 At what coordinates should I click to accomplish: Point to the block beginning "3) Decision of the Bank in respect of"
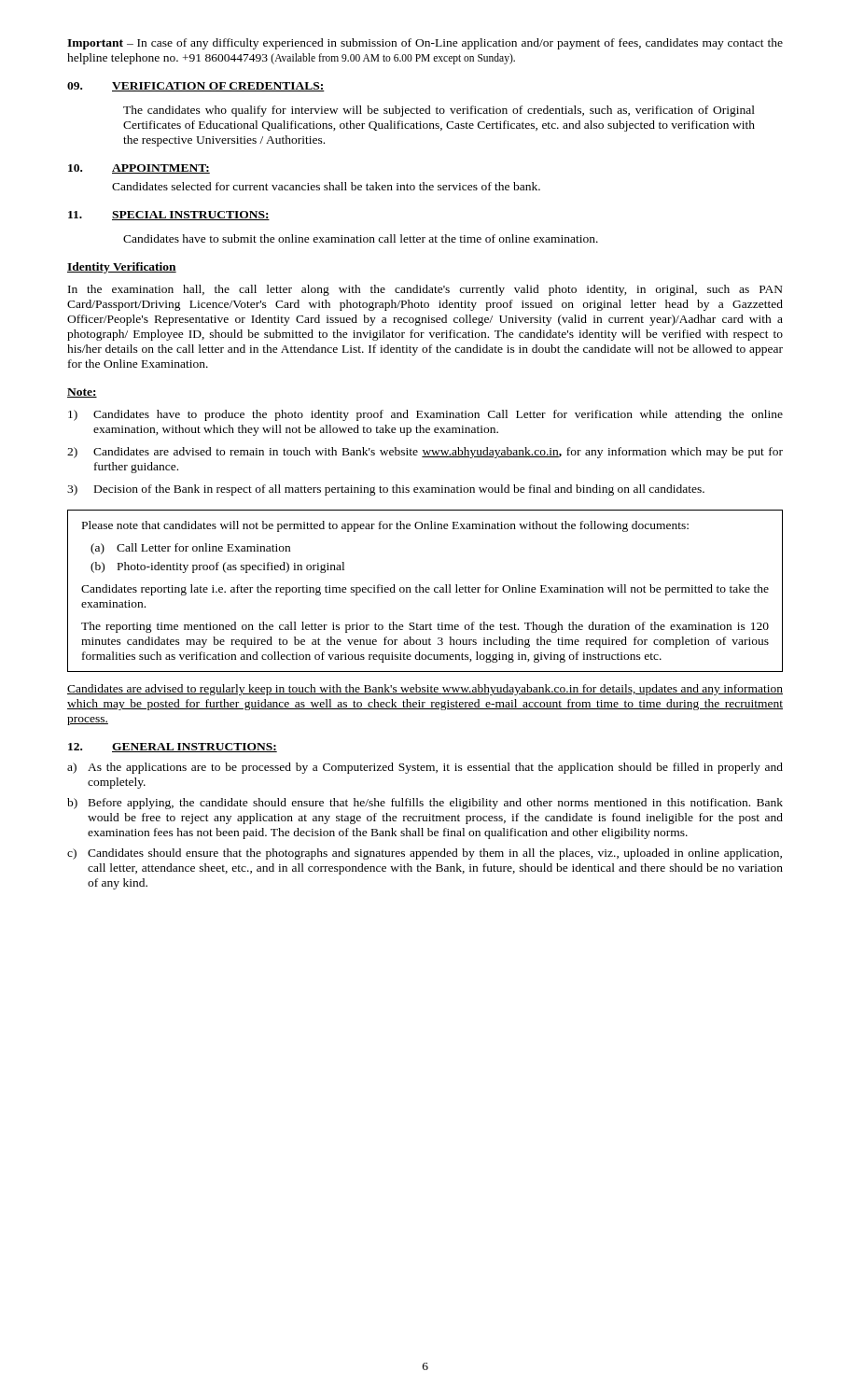[x=425, y=489]
